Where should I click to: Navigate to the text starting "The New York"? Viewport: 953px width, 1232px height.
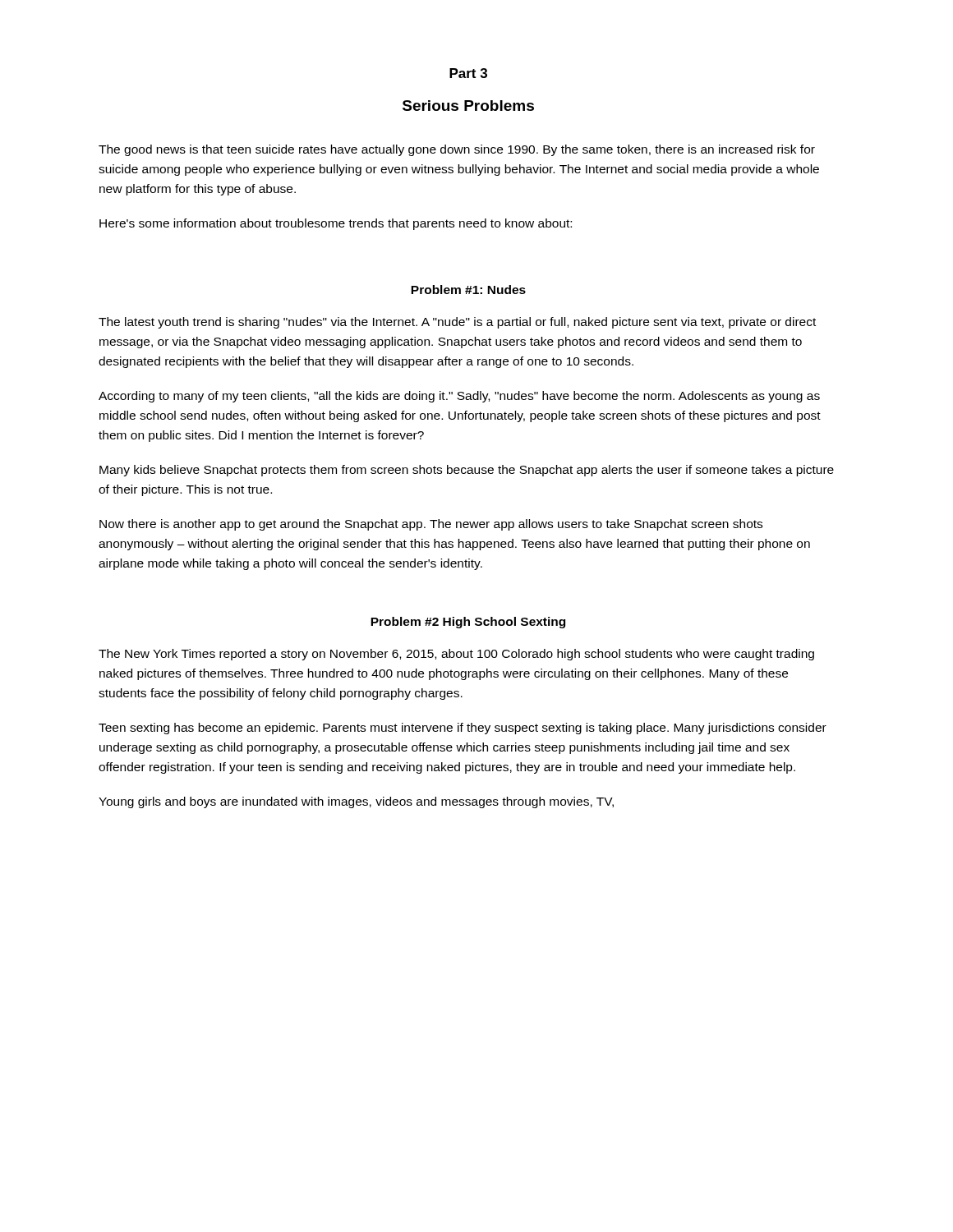click(457, 673)
